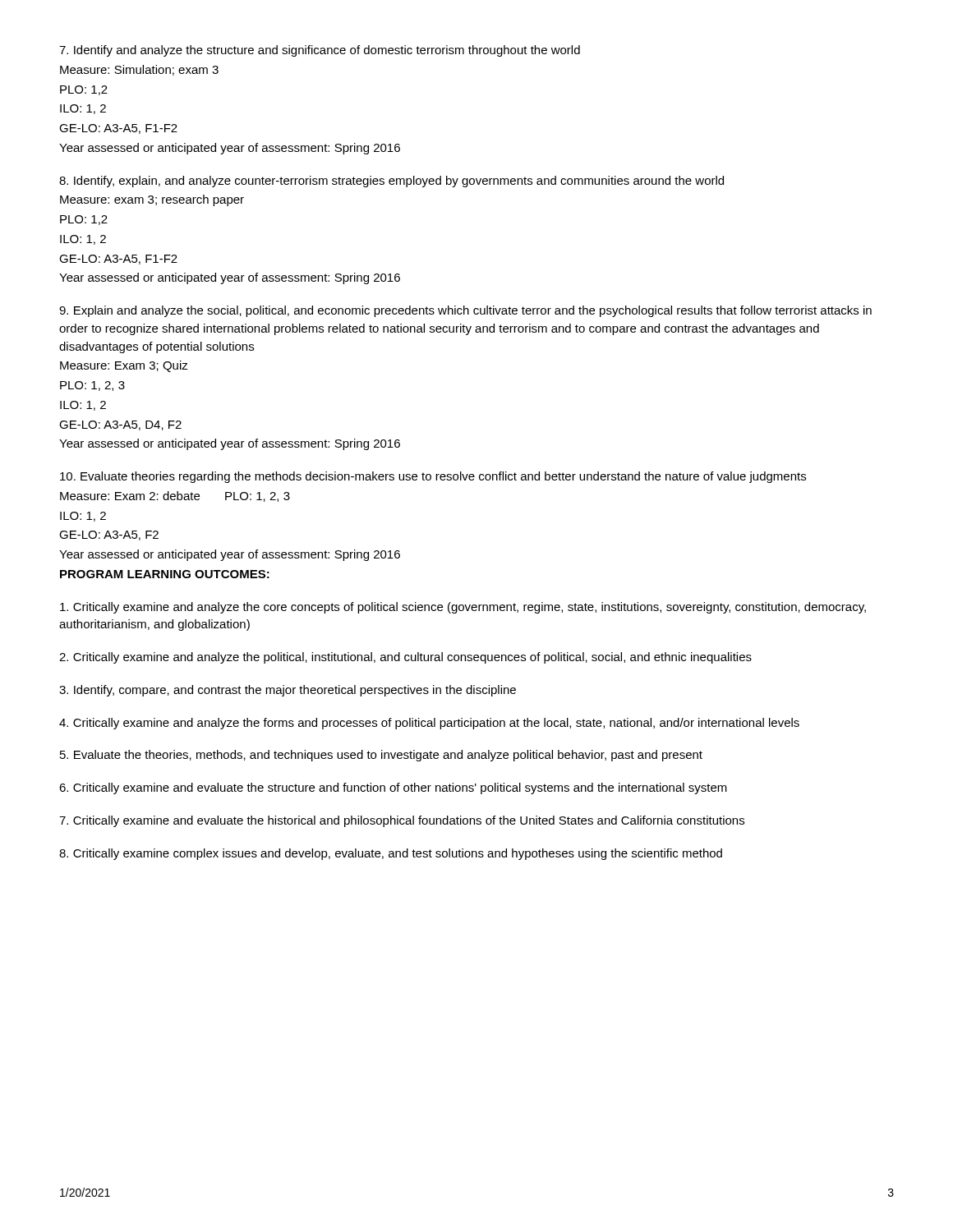
Task: Find the list item that says "Critically examine and analyze the core concepts of"
Action: coord(476,615)
